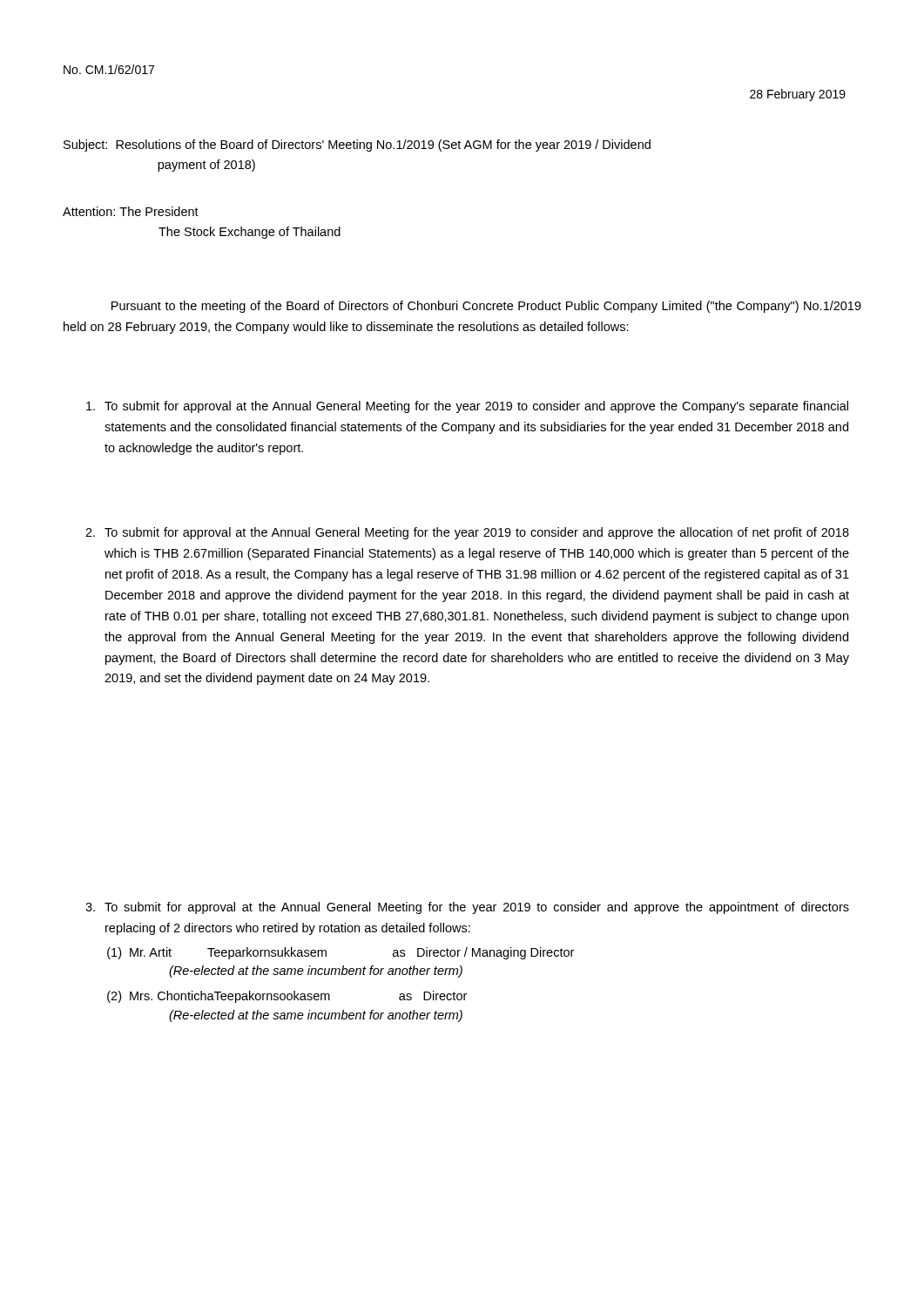Point to the element starting "Subject: Resolutions of the Board of Directors' Meeting"

click(357, 155)
